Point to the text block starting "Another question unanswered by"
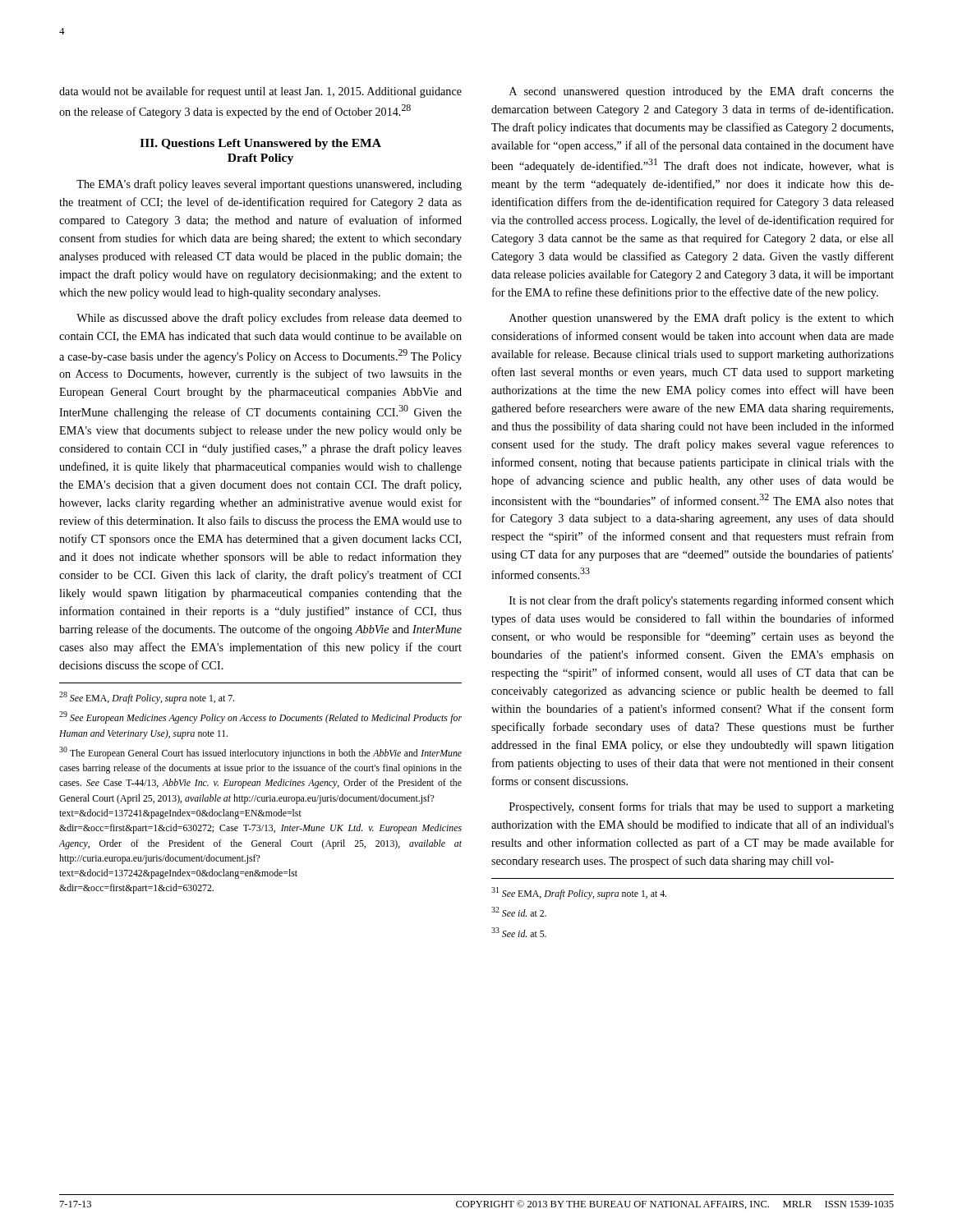This screenshot has height=1232, width=953. point(693,446)
